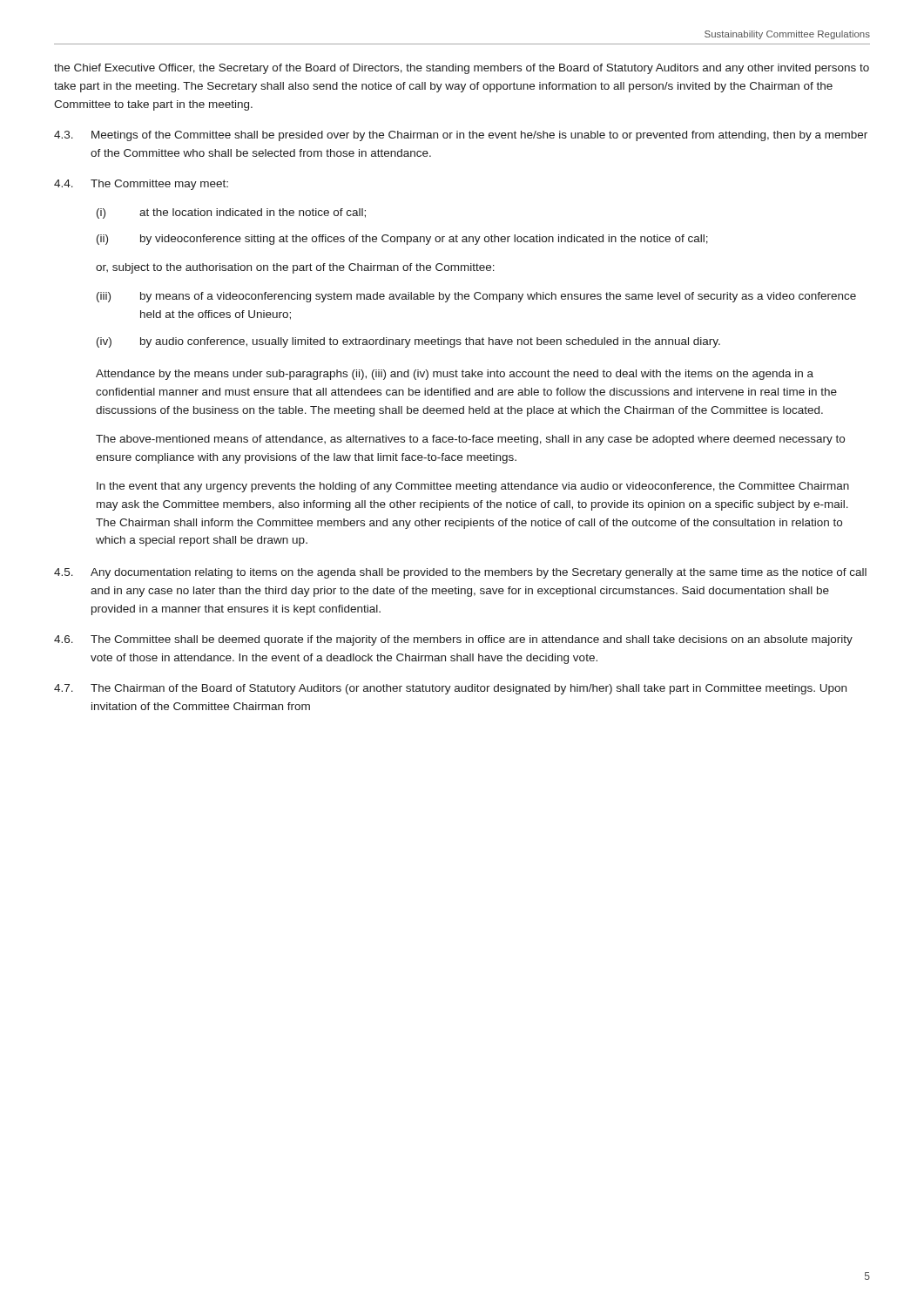Where is the passage that starts "4.7. The Chairman of the Board of Statutory"?
This screenshot has width=924, height=1307.
tap(462, 698)
